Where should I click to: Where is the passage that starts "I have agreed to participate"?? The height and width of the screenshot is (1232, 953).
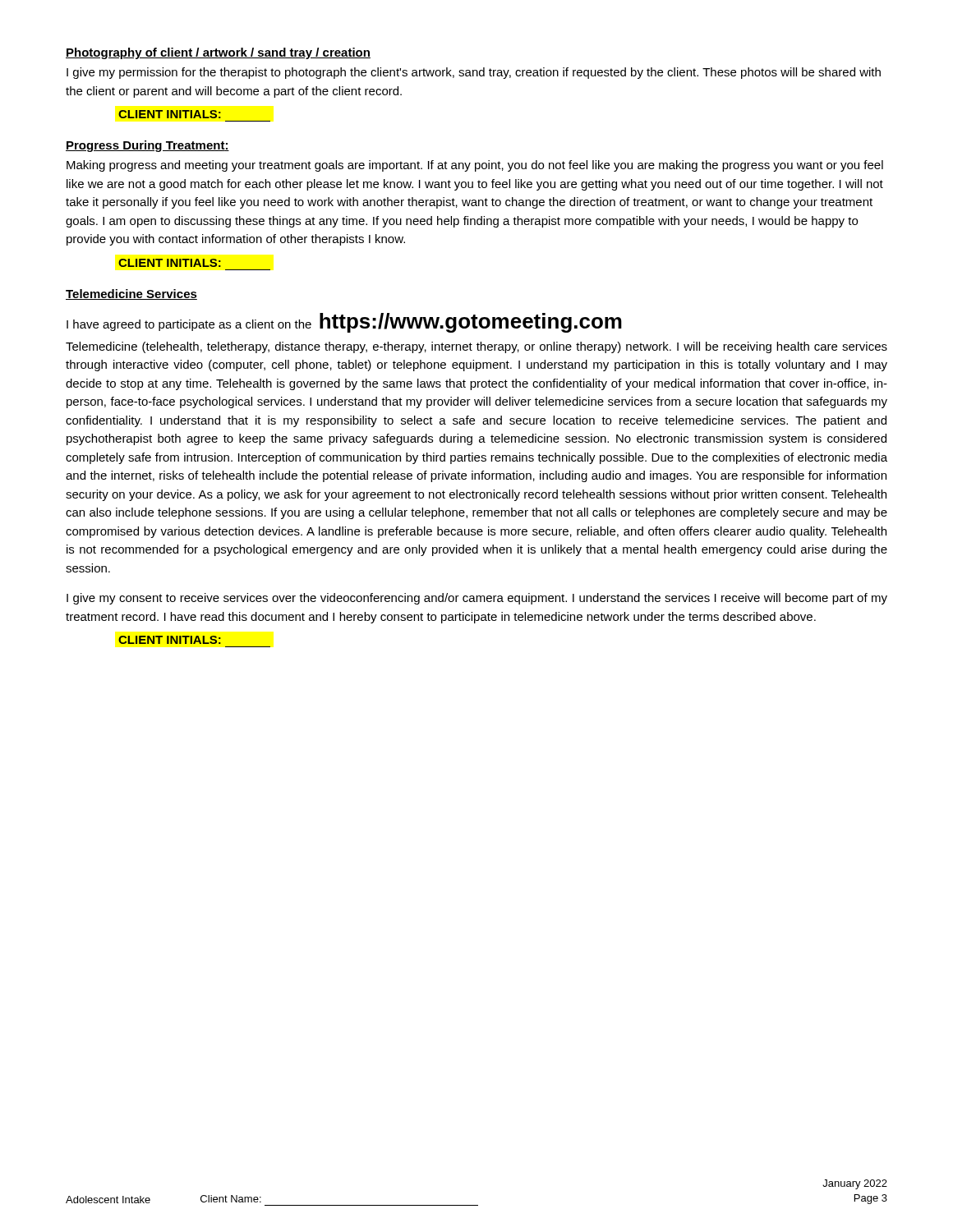point(476,441)
